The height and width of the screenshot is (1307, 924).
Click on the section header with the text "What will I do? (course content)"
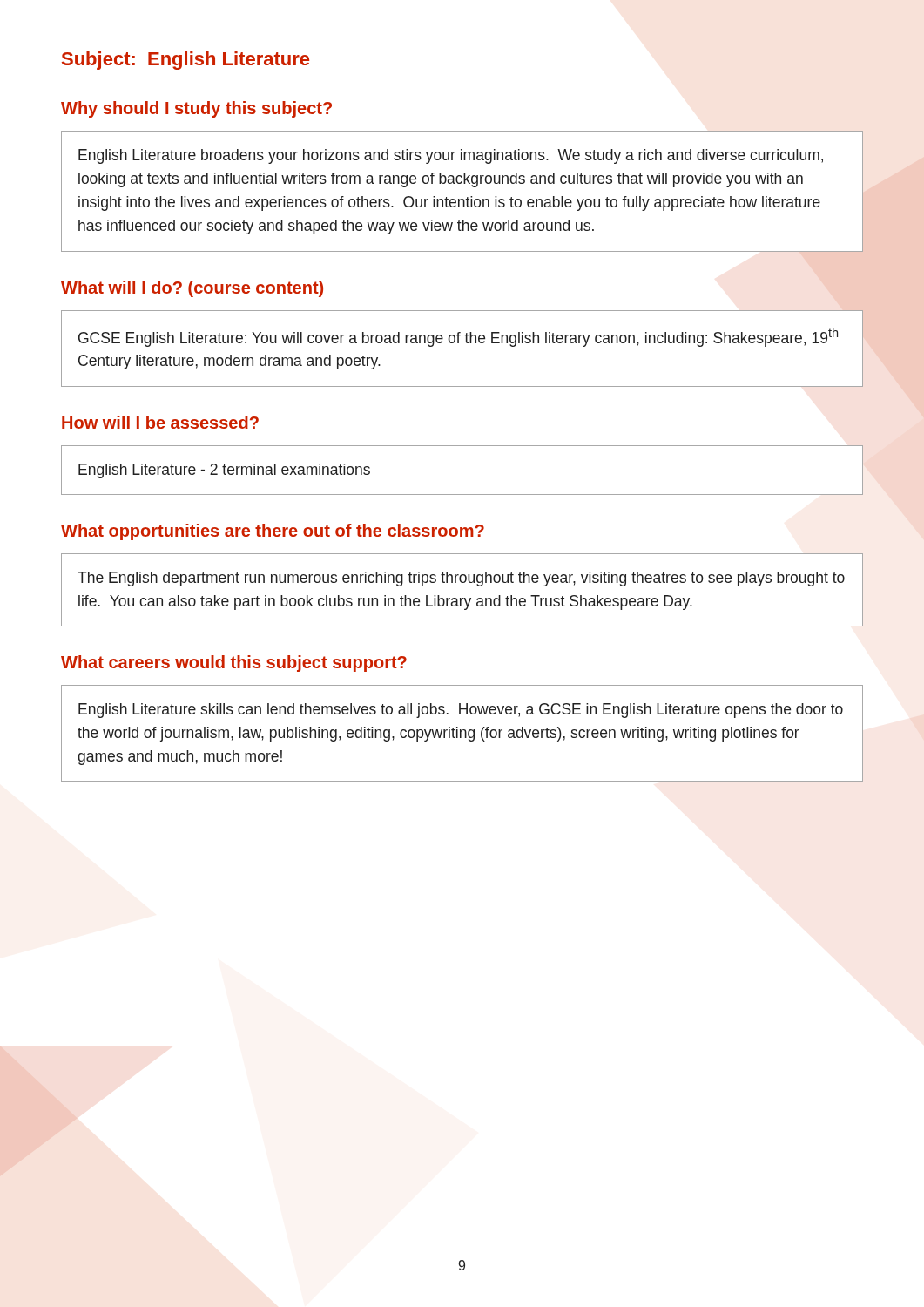click(x=193, y=287)
